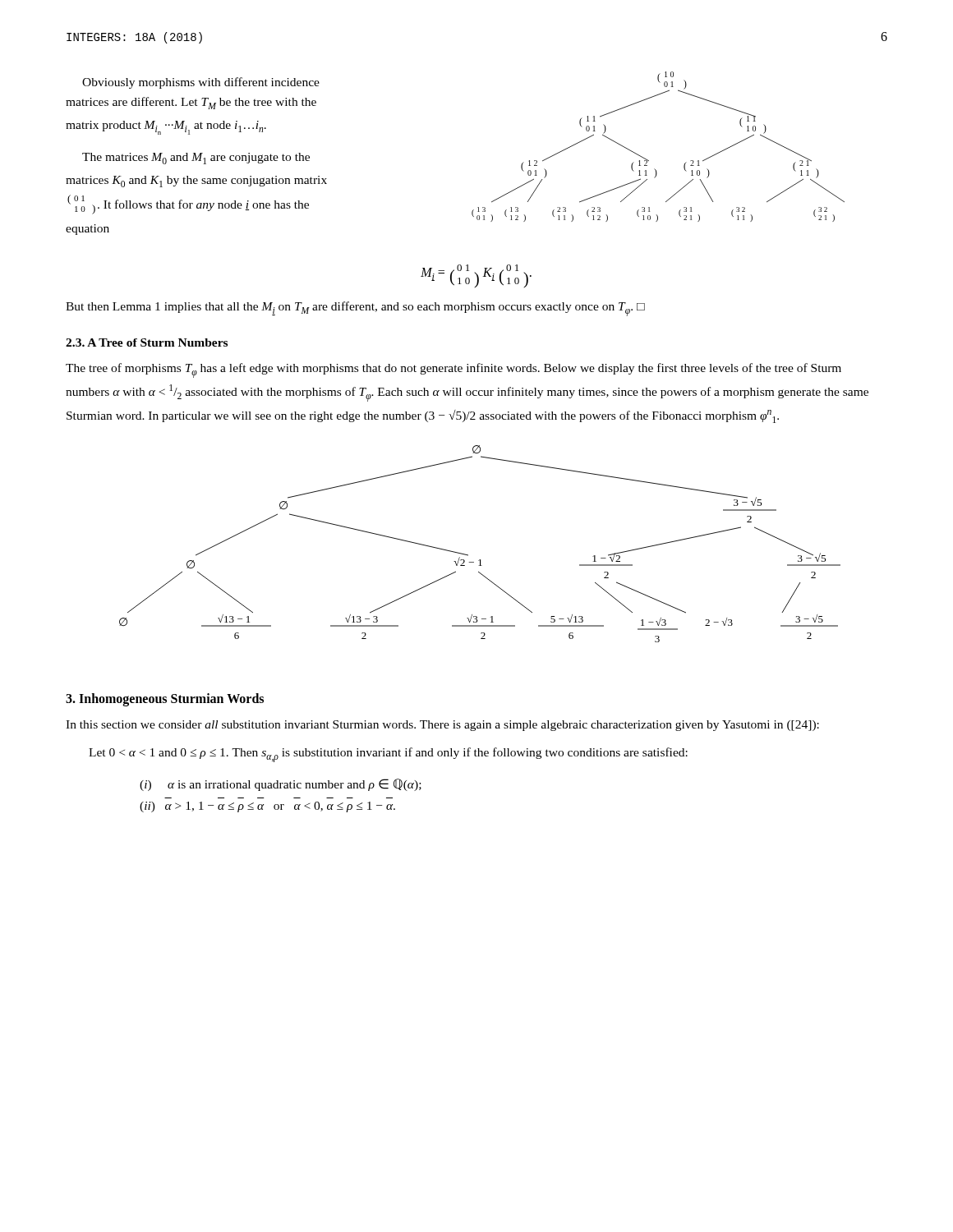
Task: Point to the text block starting "(i) α is an irrational quadratic number"
Action: coord(281,784)
